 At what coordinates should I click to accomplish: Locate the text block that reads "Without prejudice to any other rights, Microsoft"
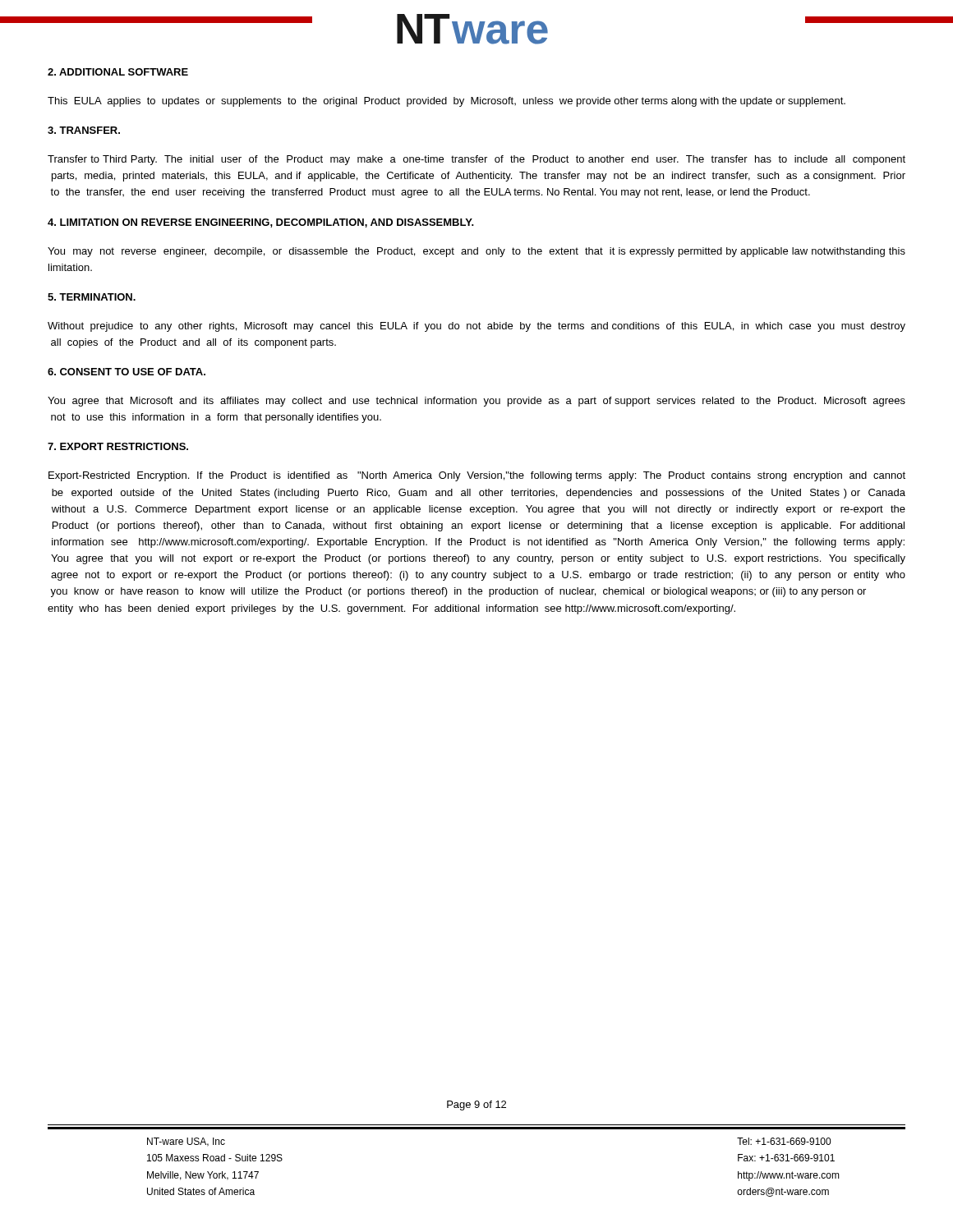[476, 334]
